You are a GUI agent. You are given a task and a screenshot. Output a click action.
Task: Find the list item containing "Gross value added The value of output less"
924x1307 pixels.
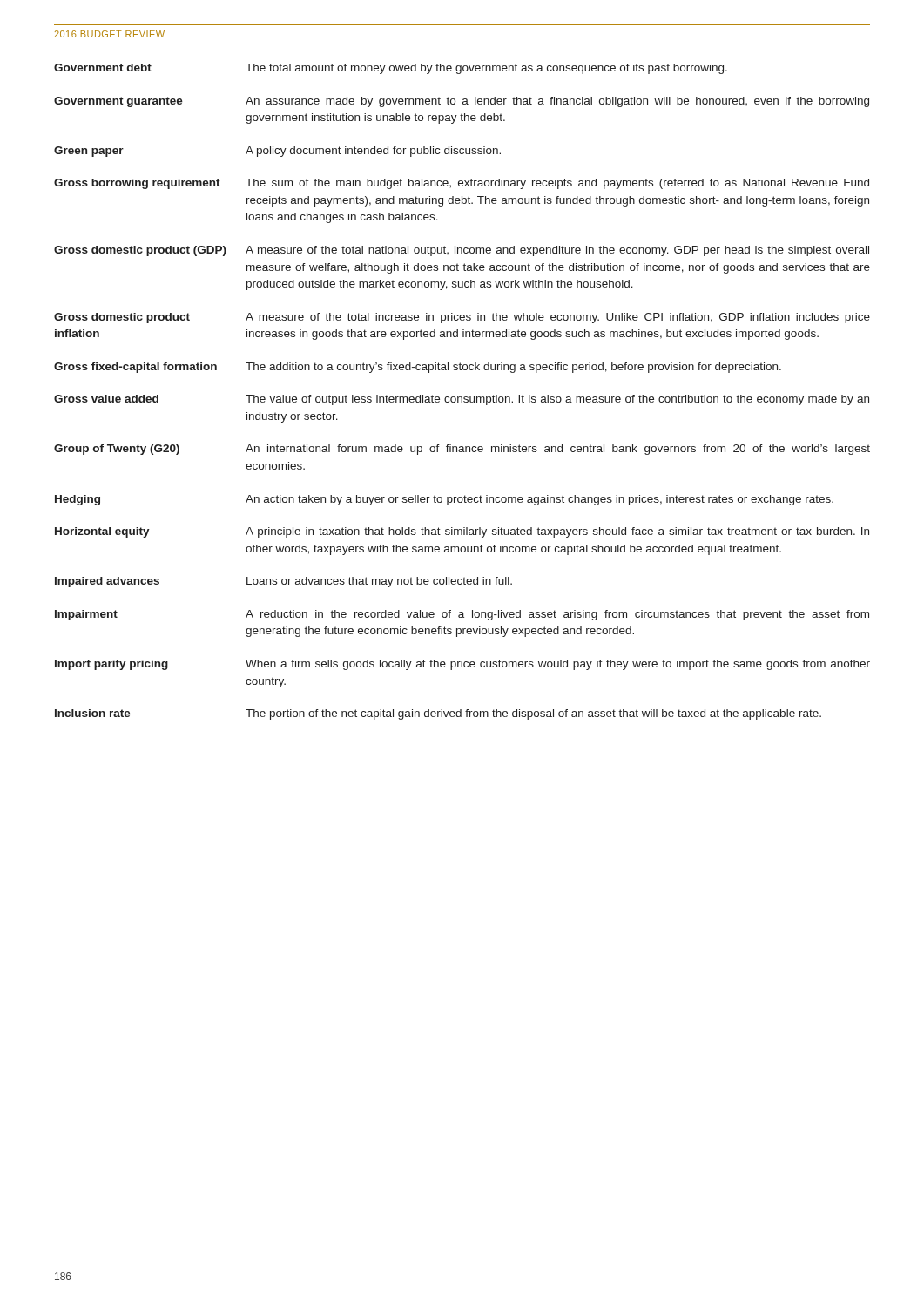point(462,408)
